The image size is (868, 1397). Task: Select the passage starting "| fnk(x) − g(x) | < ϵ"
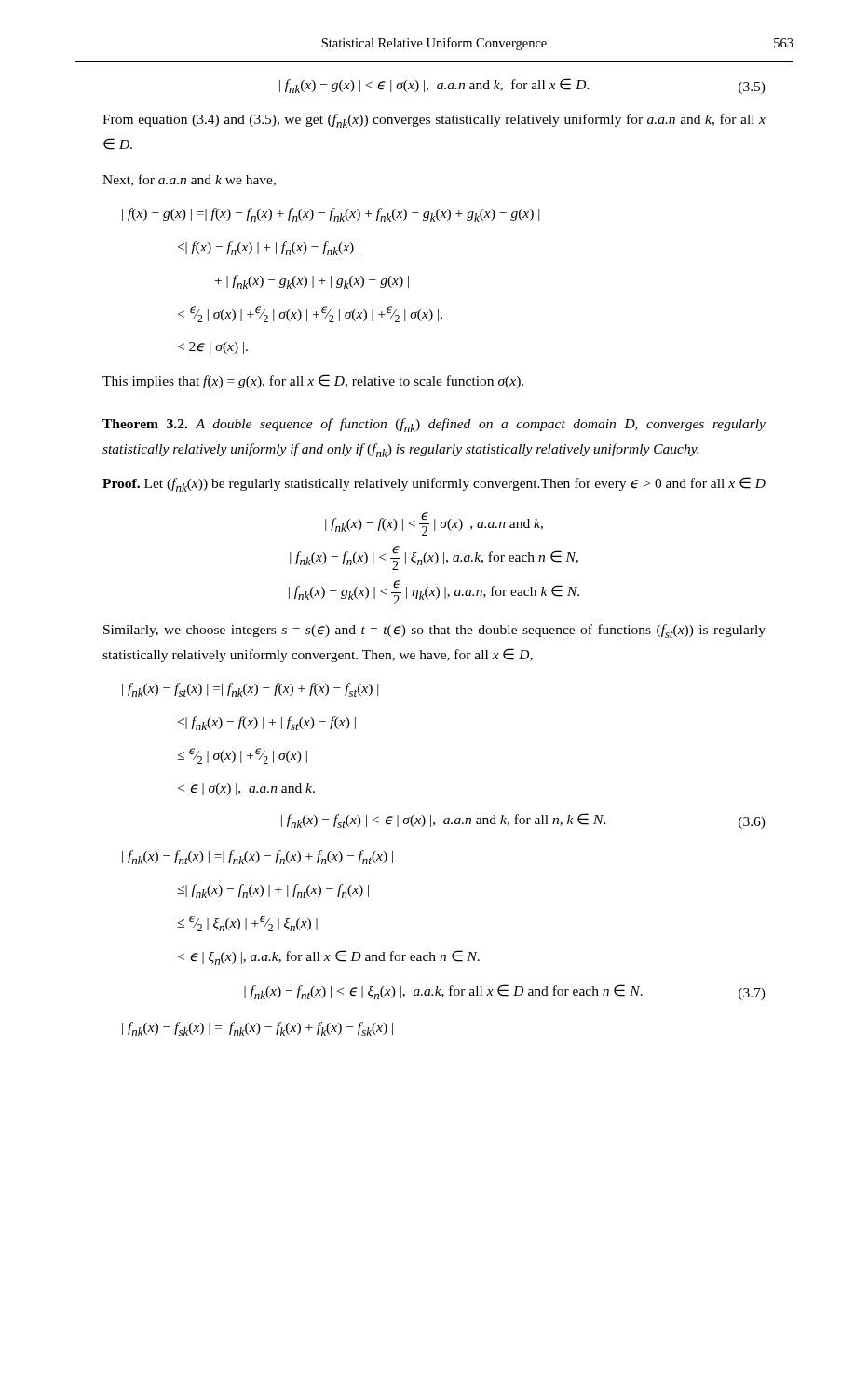click(434, 87)
